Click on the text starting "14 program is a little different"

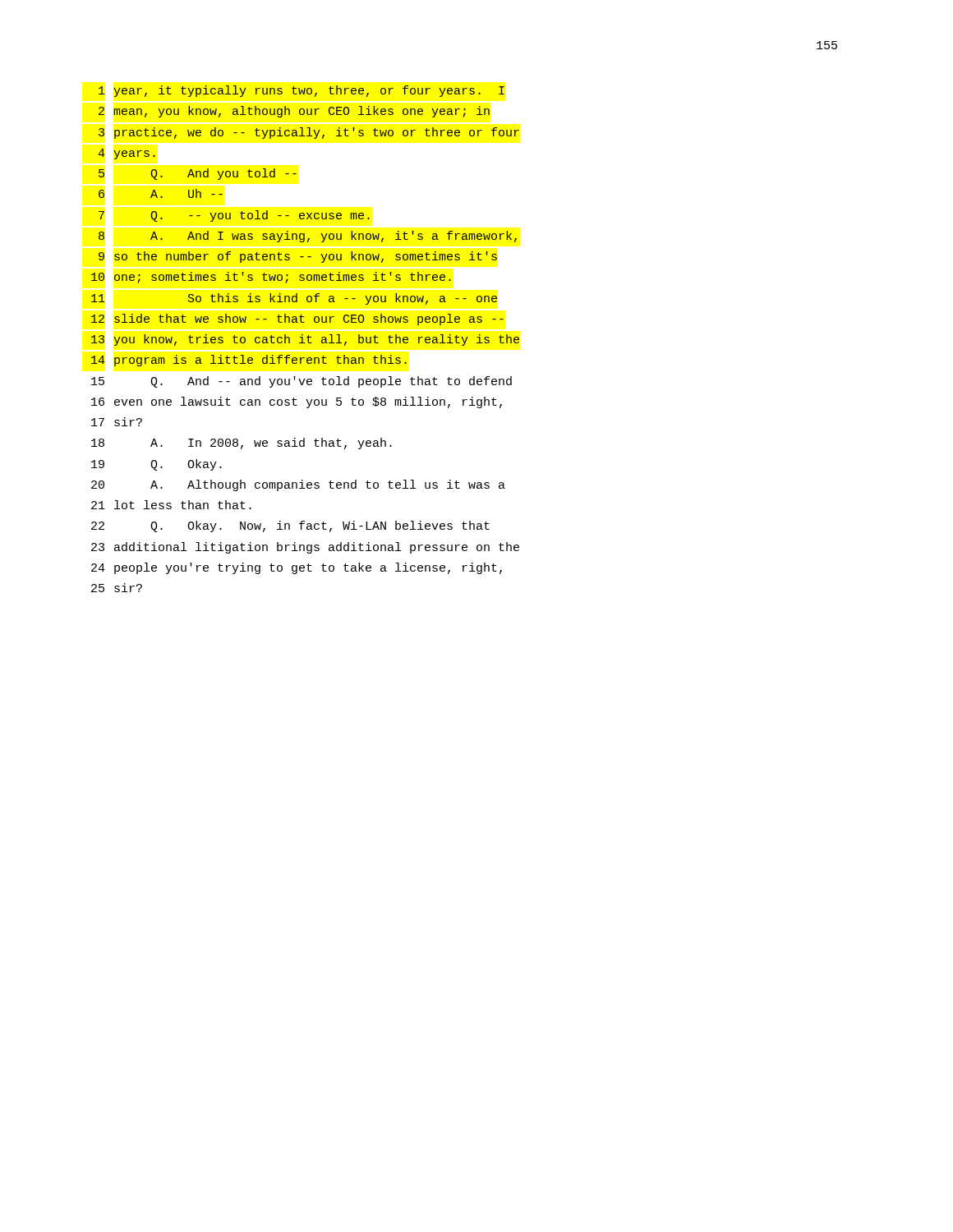click(x=246, y=361)
